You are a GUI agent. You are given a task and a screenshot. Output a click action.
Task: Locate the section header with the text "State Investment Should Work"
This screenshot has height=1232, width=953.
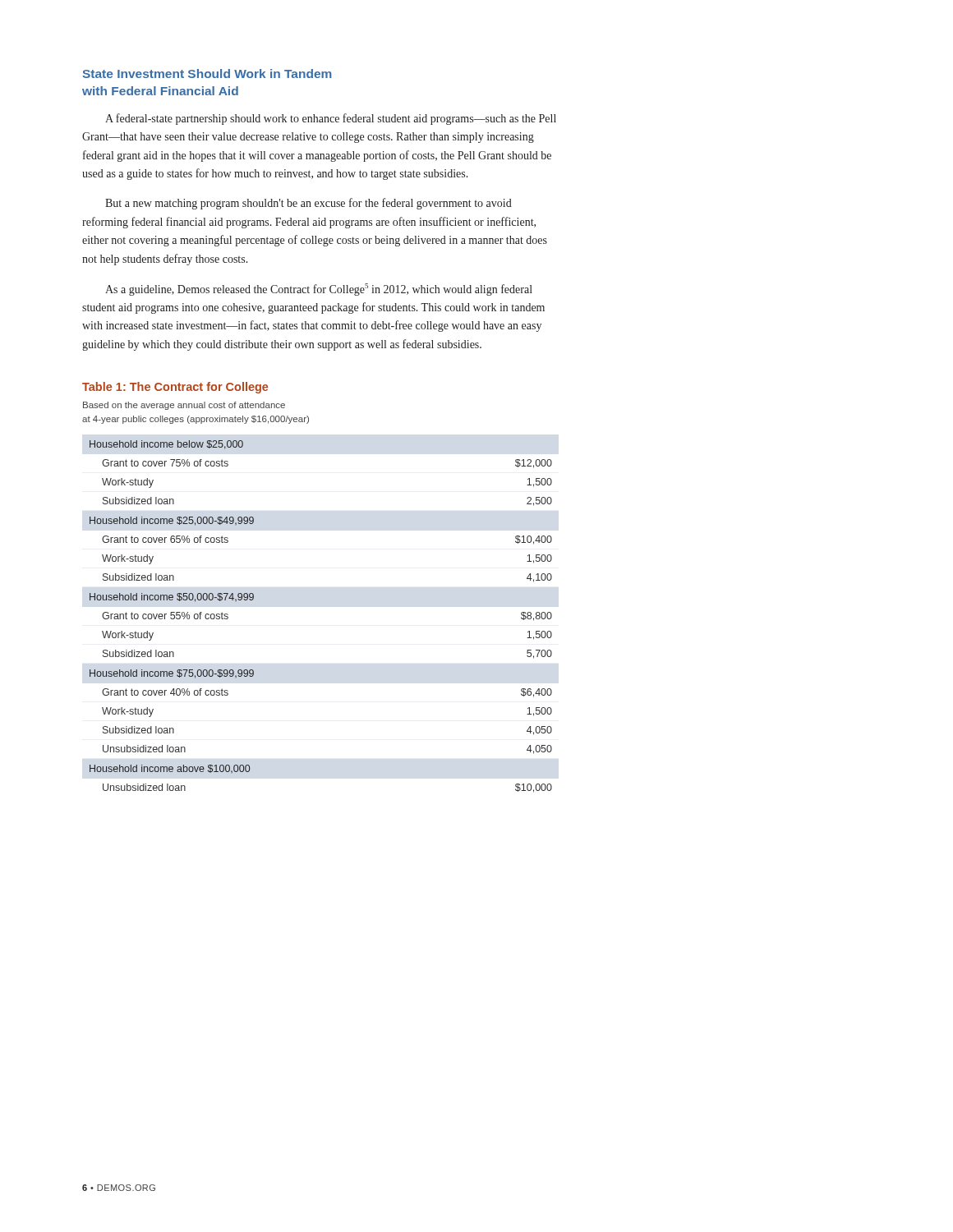(x=207, y=82)
